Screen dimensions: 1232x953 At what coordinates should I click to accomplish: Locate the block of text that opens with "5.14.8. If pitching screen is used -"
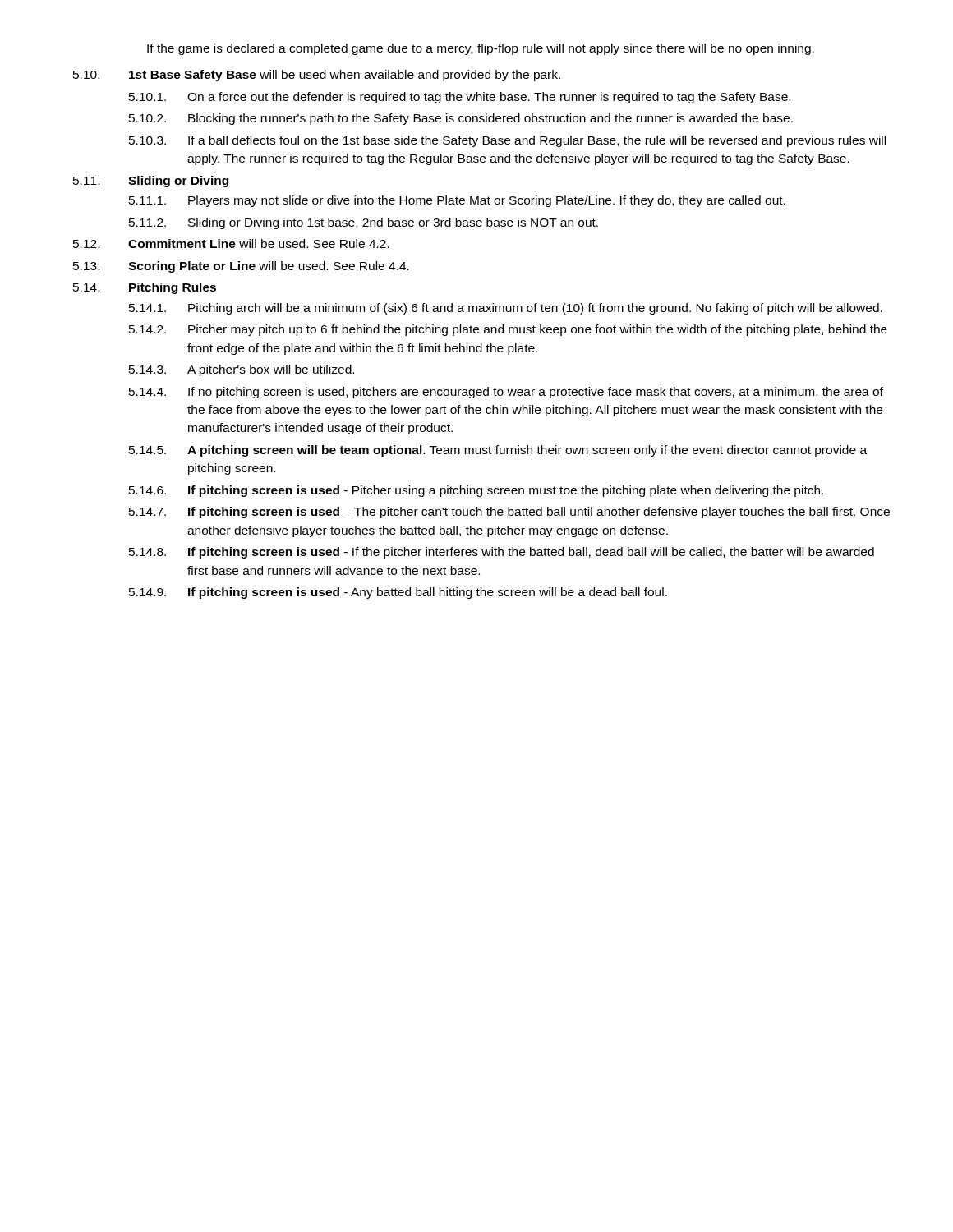click(510, 562)
